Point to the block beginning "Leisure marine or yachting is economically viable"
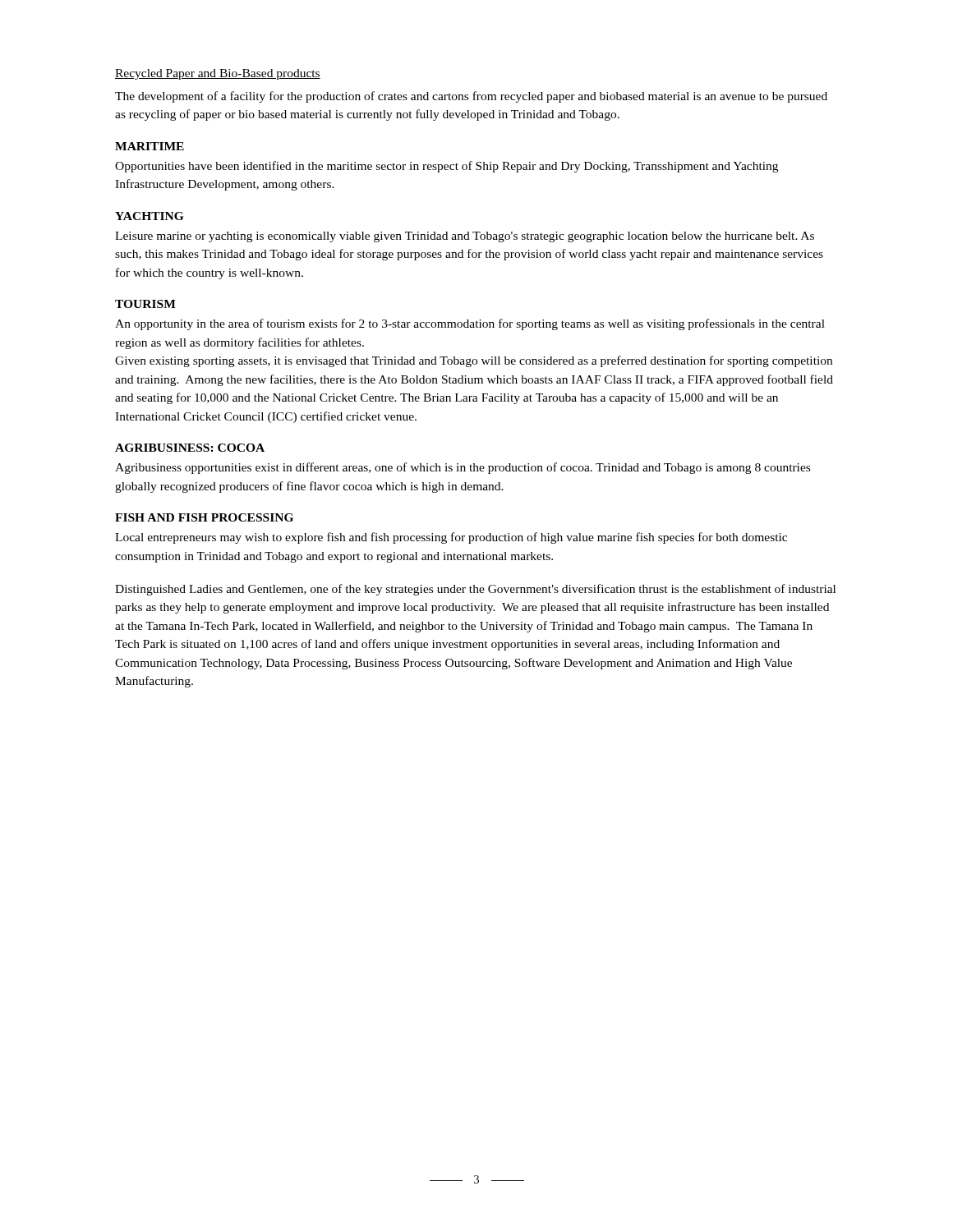The width and height of the screenshot is (953, 1232). (469, 254)
